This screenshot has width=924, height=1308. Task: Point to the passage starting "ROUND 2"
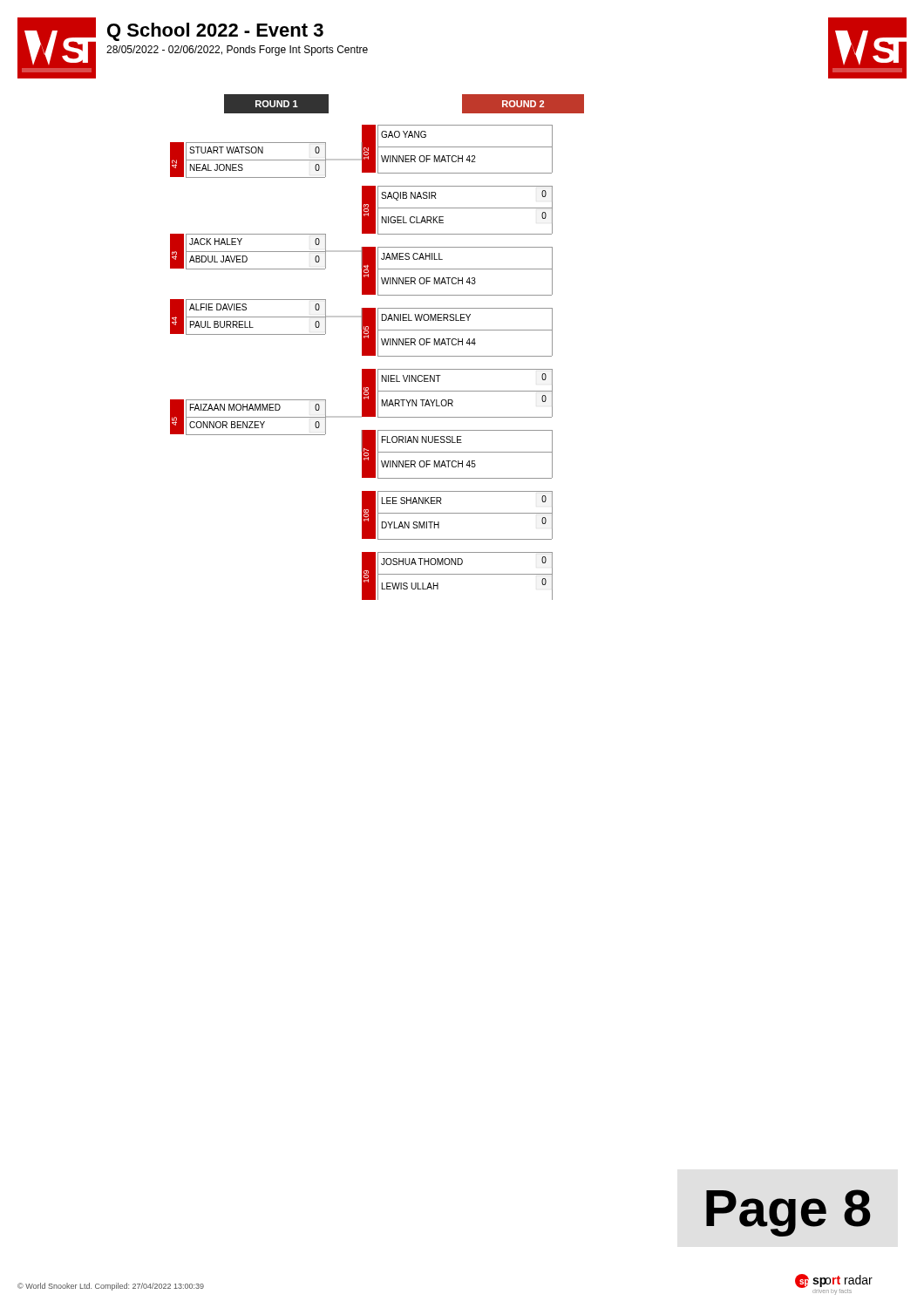[x=523, y=104]
